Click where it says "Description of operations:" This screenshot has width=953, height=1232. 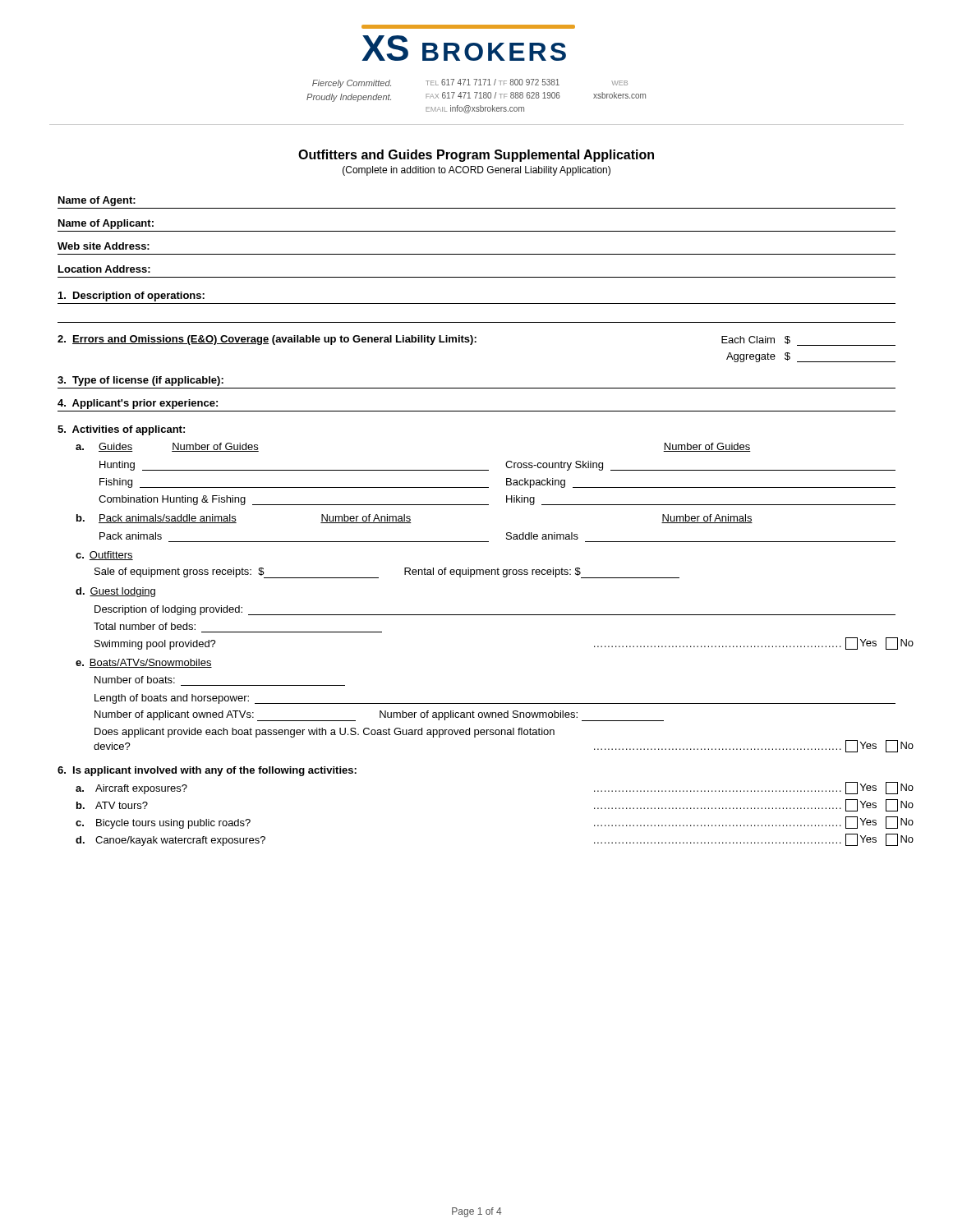click(476, 306)
